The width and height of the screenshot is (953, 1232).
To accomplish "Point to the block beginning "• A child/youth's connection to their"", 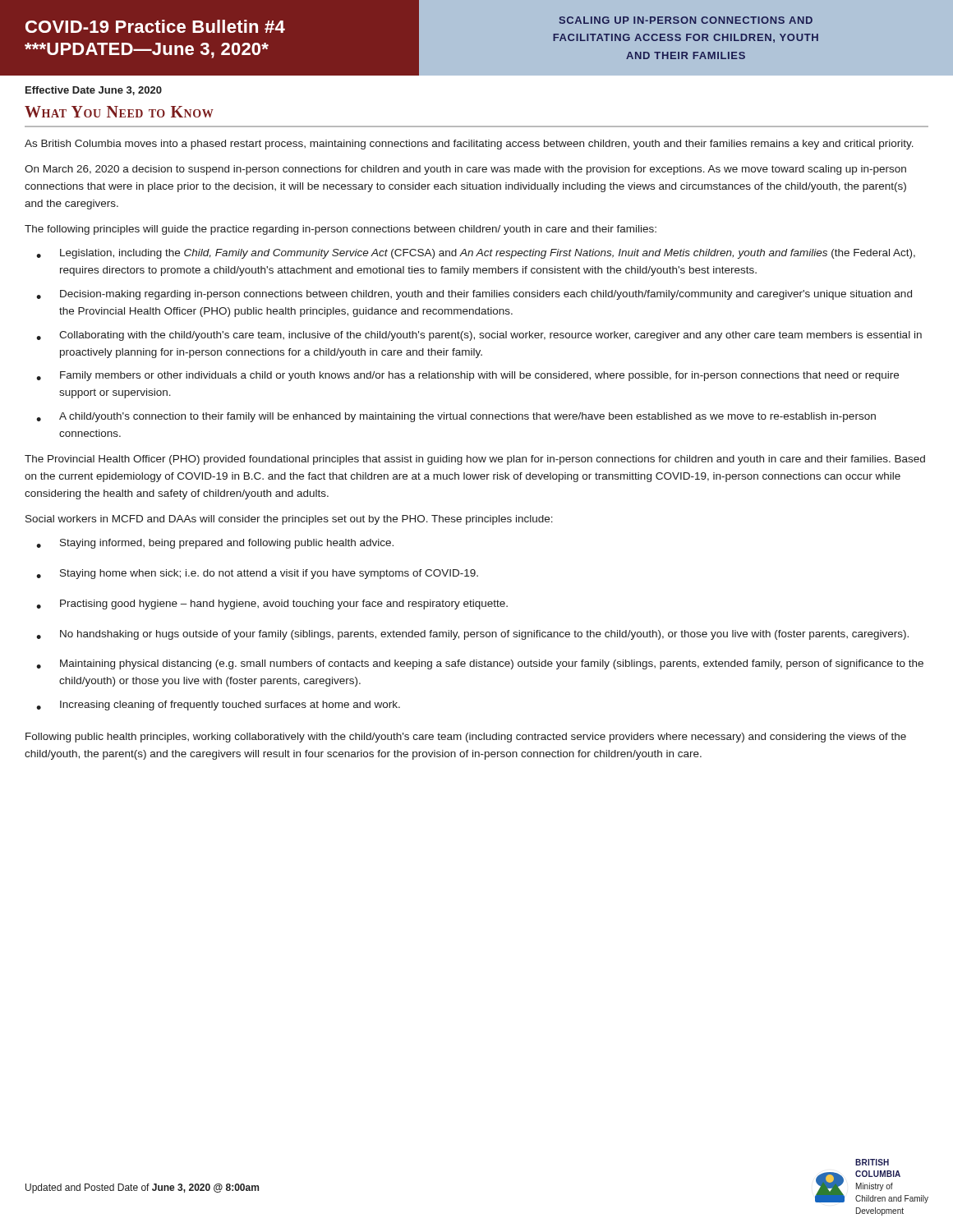I will tap(476, 426).
